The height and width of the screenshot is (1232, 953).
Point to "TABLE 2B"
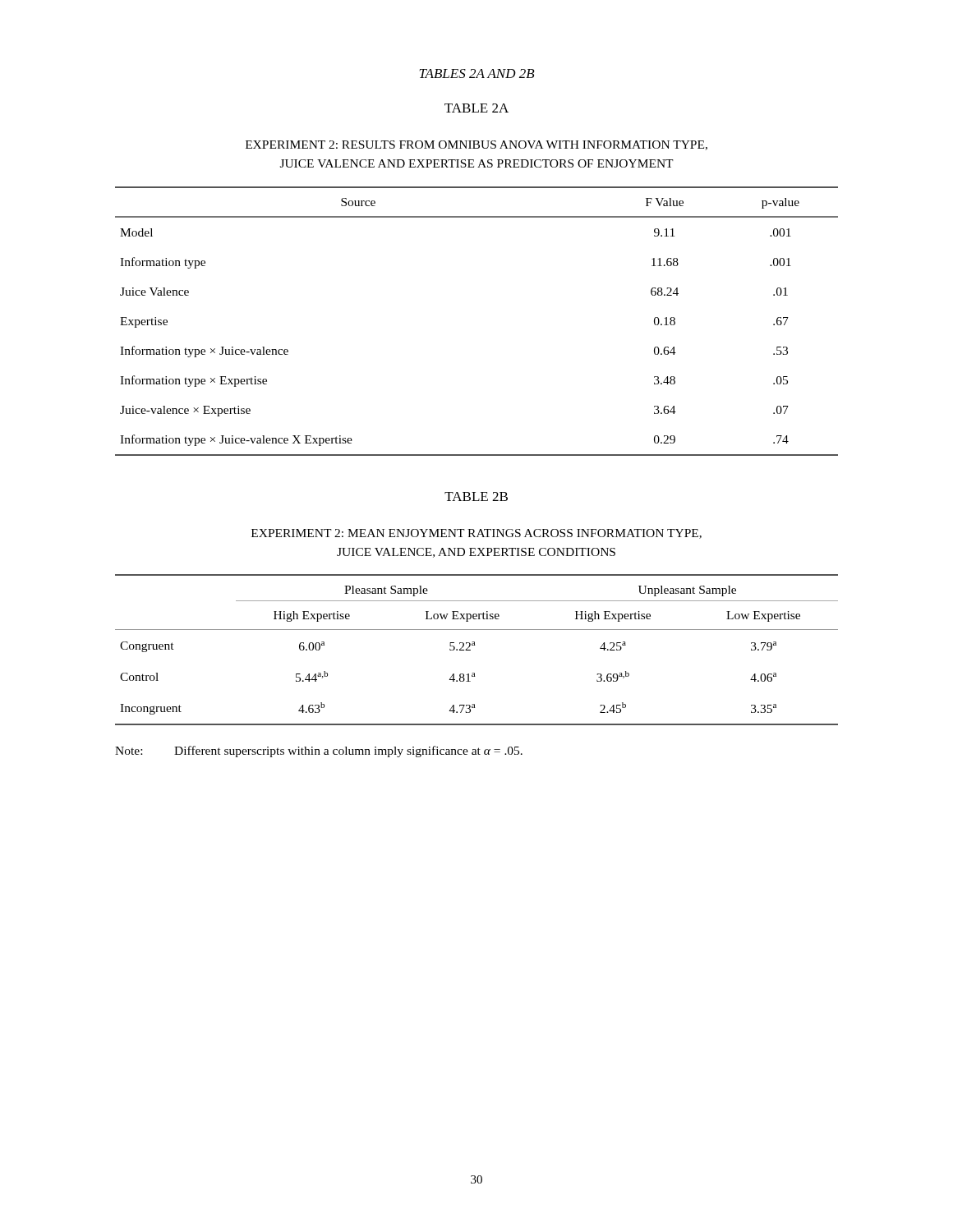click(476, 496)
